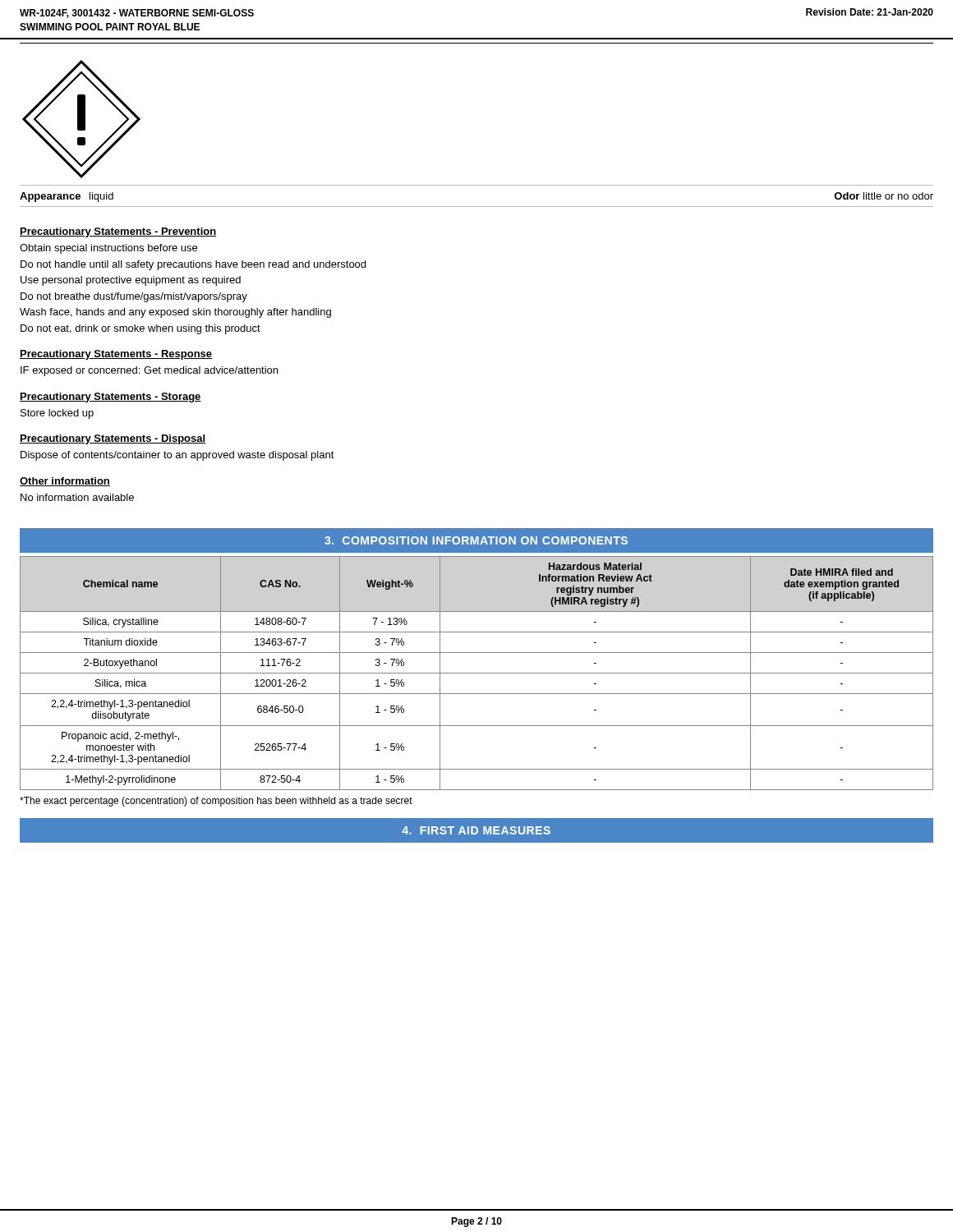Locate the region starting "Dispose of contents/container"
The height and width of the screenshot is (1232, 953).
pos(177,455)
